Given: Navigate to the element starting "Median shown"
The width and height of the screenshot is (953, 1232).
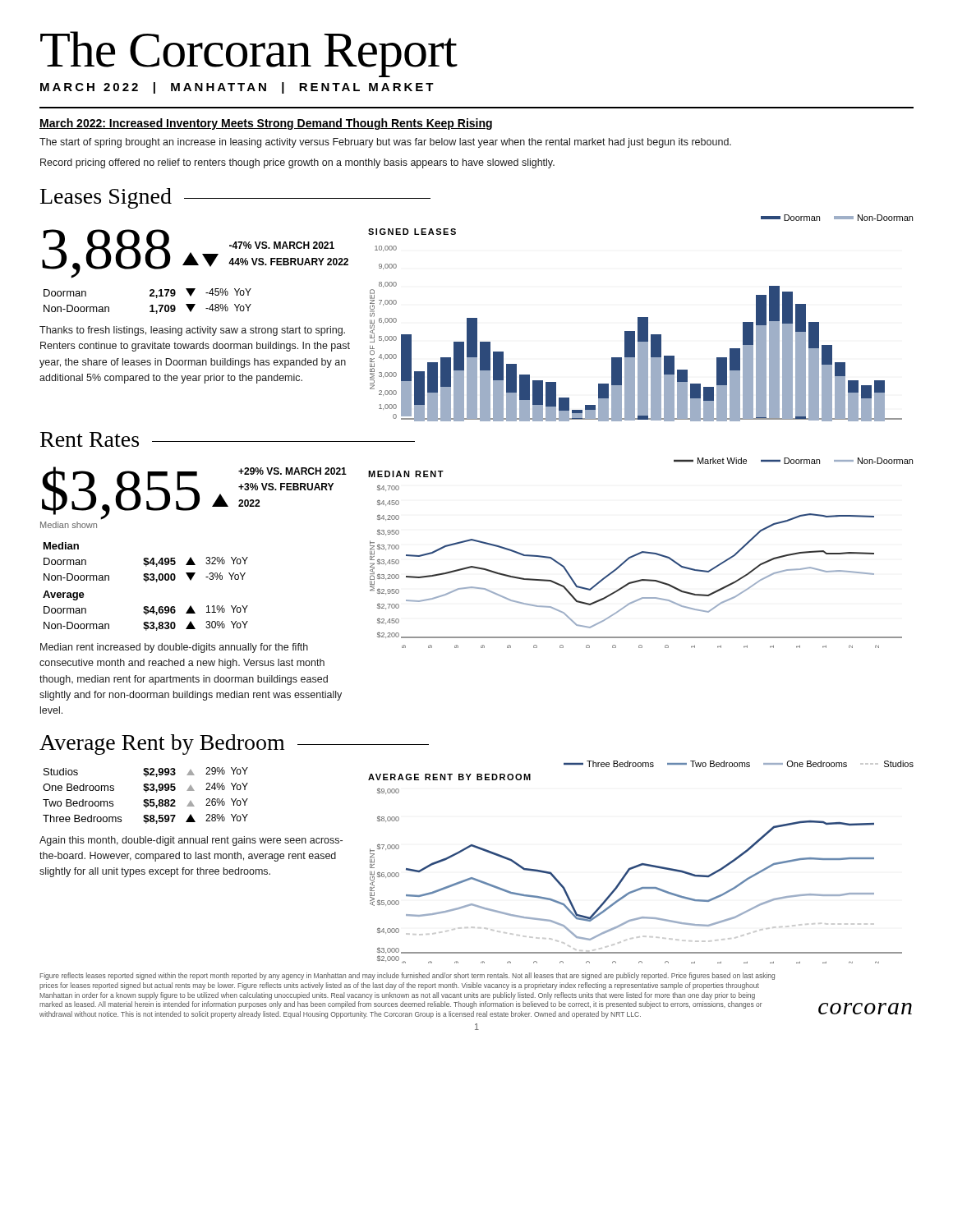Looking at the screenshot, I should click(x=69, y=525).
